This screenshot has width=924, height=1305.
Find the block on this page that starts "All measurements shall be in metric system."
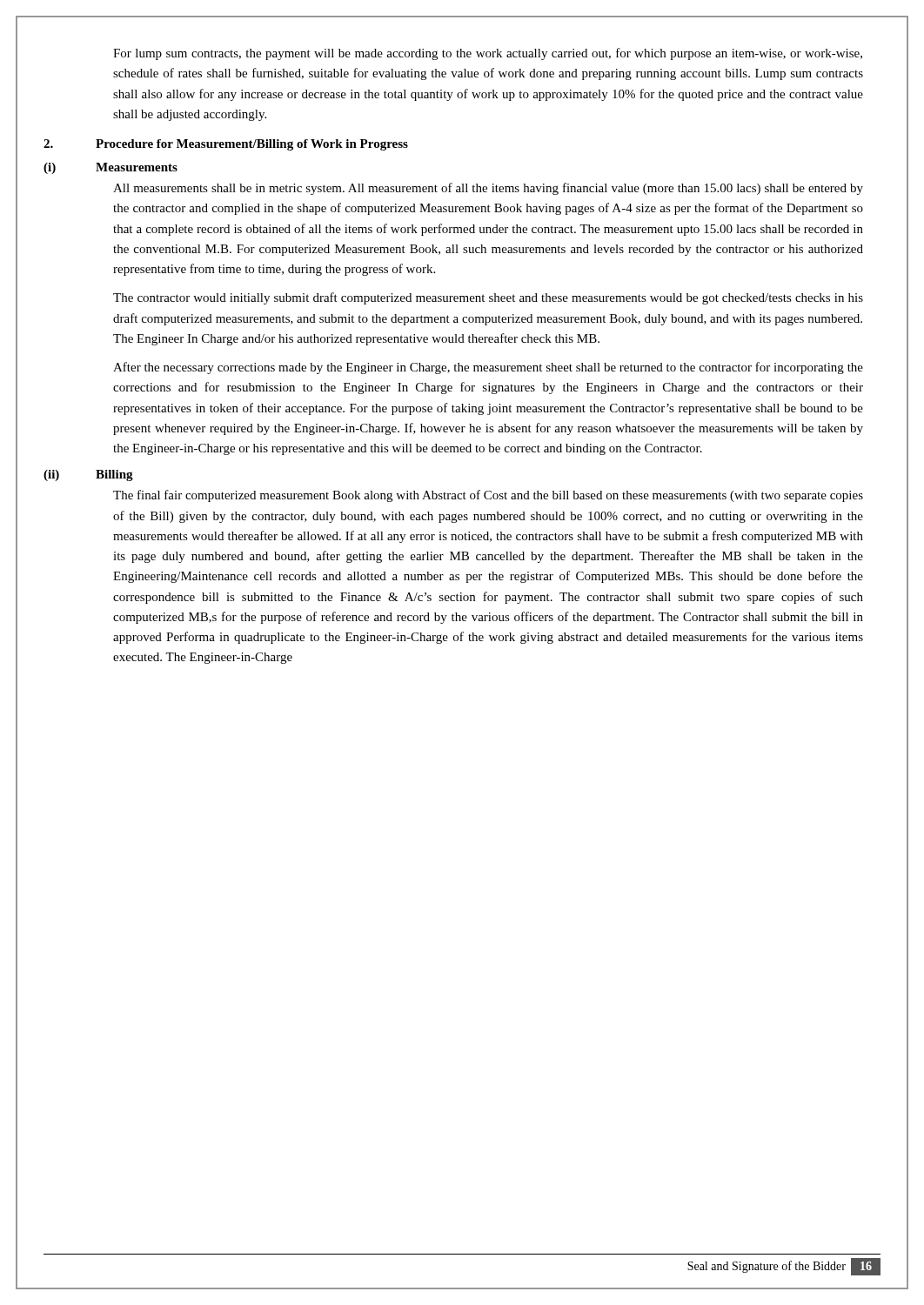(x=488, y=228)
